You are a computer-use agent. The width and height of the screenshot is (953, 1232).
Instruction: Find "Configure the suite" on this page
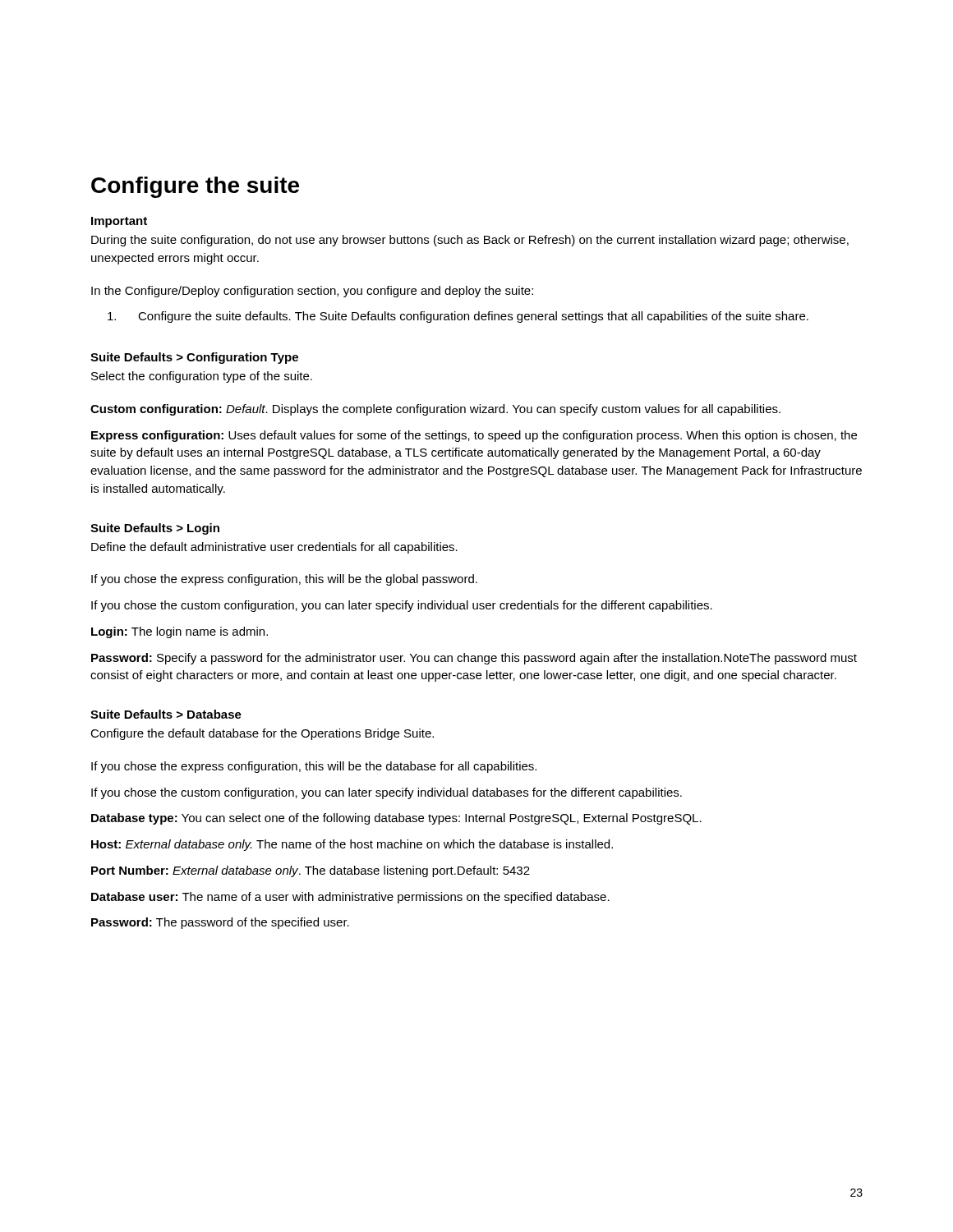[195, 187]
